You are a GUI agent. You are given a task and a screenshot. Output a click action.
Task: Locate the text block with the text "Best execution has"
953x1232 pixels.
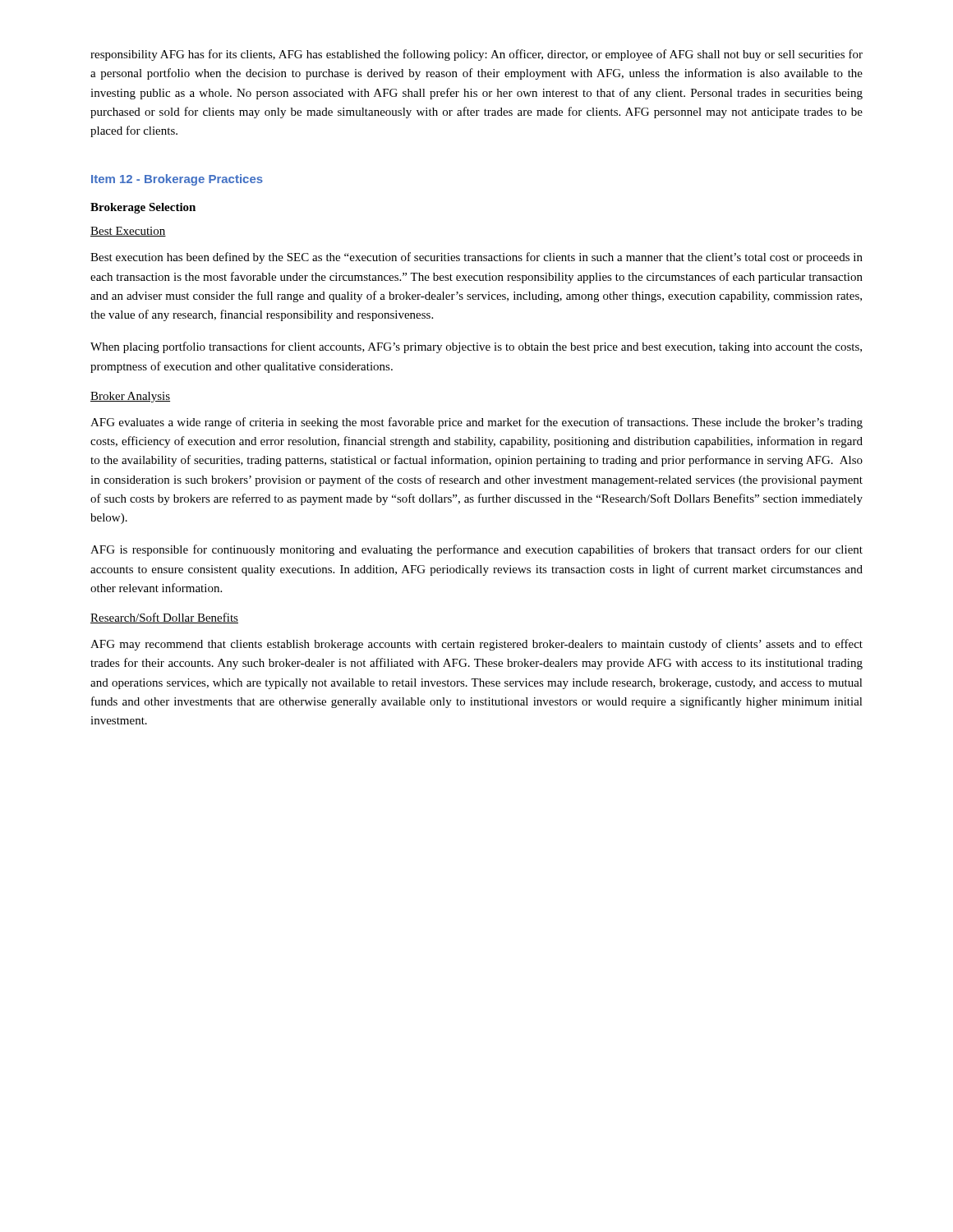click(476, 286)
